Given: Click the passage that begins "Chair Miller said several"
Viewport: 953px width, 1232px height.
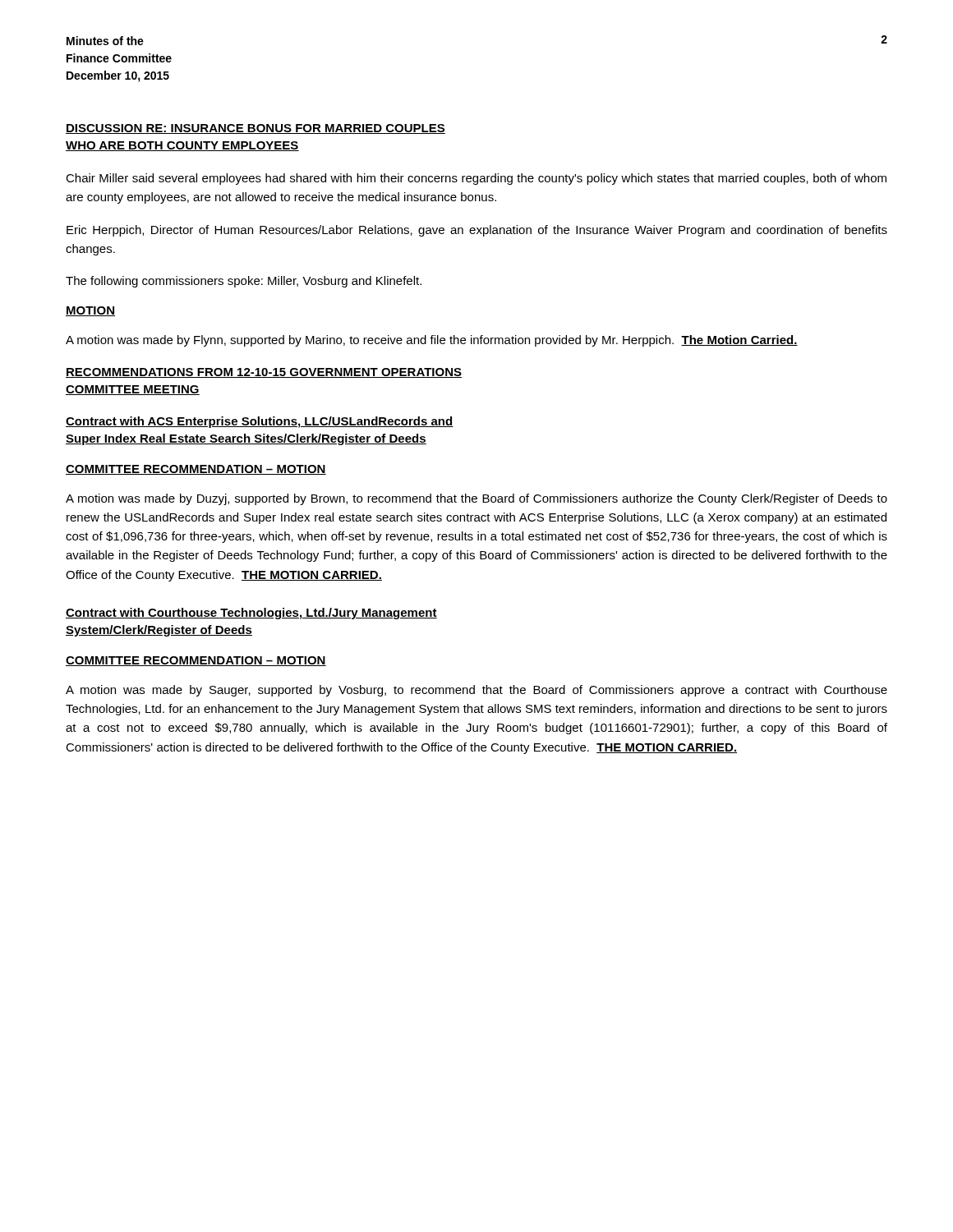Looking at the screenshot, I should 476,187.
